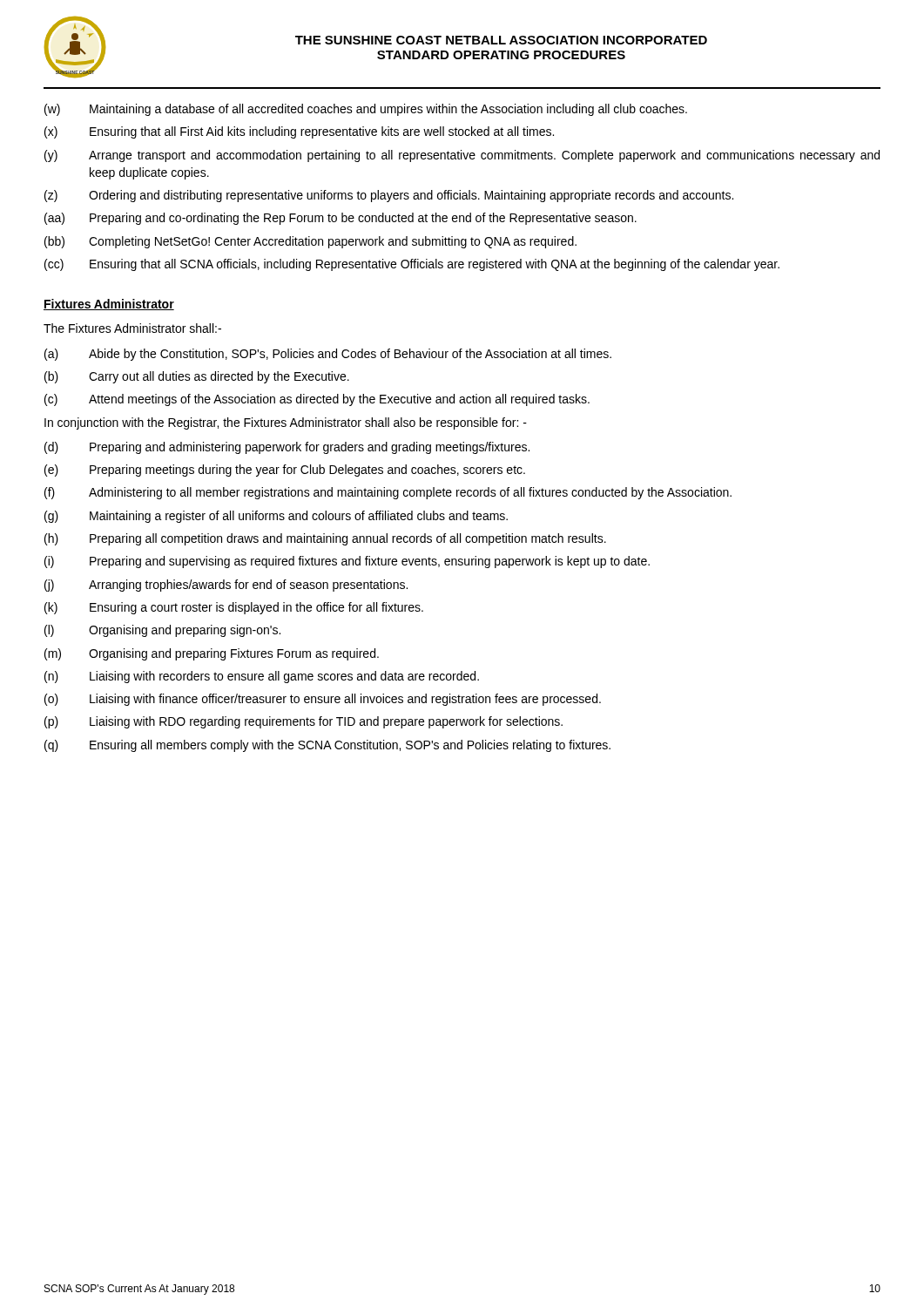This screenshot has width=924, height=1307.
Task: Find the element starting "(p) Liaising with RDO regarding requirements for"
Action: pos(462,722)
